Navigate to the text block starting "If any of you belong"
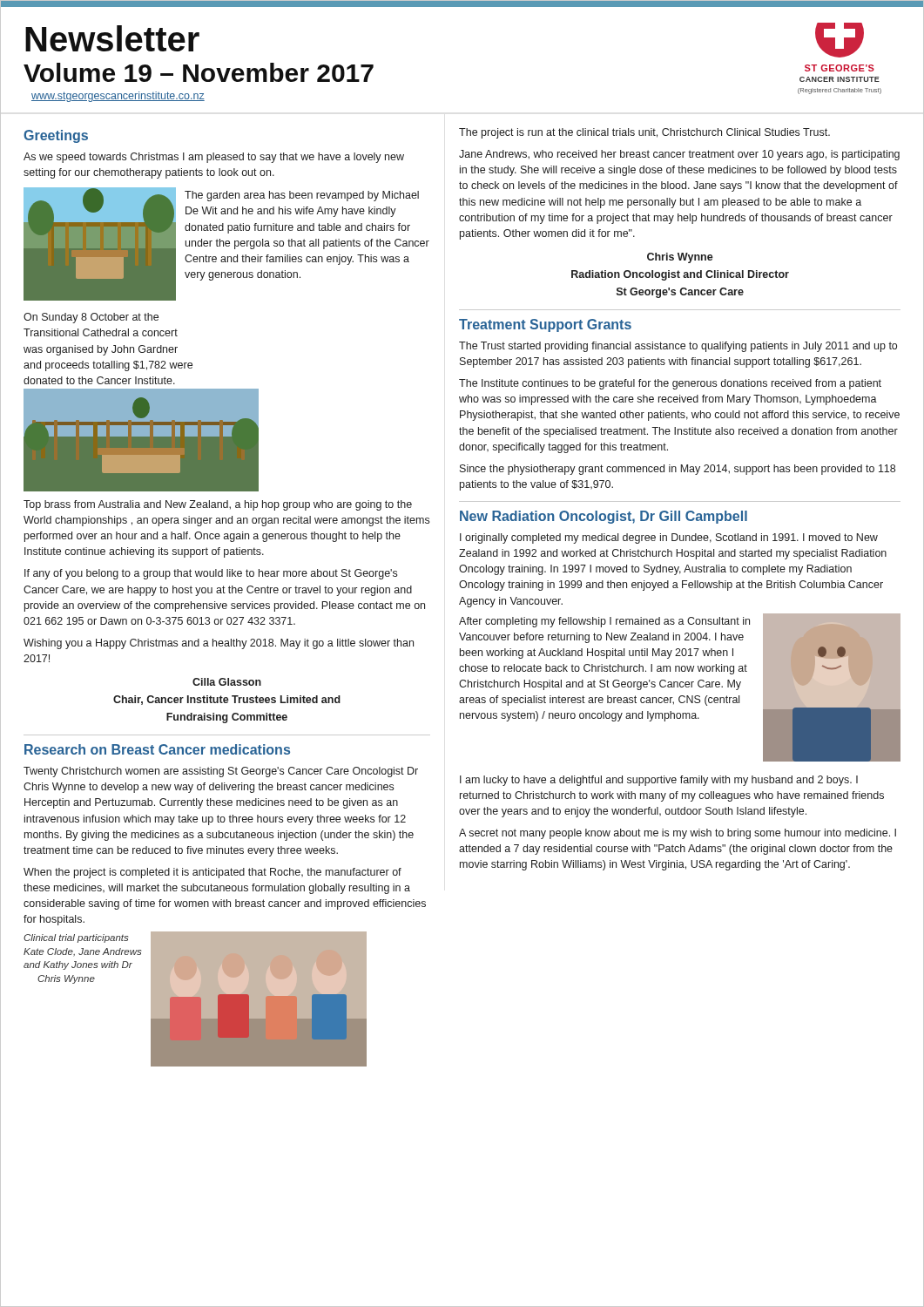The image size is (924, 1307). [x=225, y=597]
